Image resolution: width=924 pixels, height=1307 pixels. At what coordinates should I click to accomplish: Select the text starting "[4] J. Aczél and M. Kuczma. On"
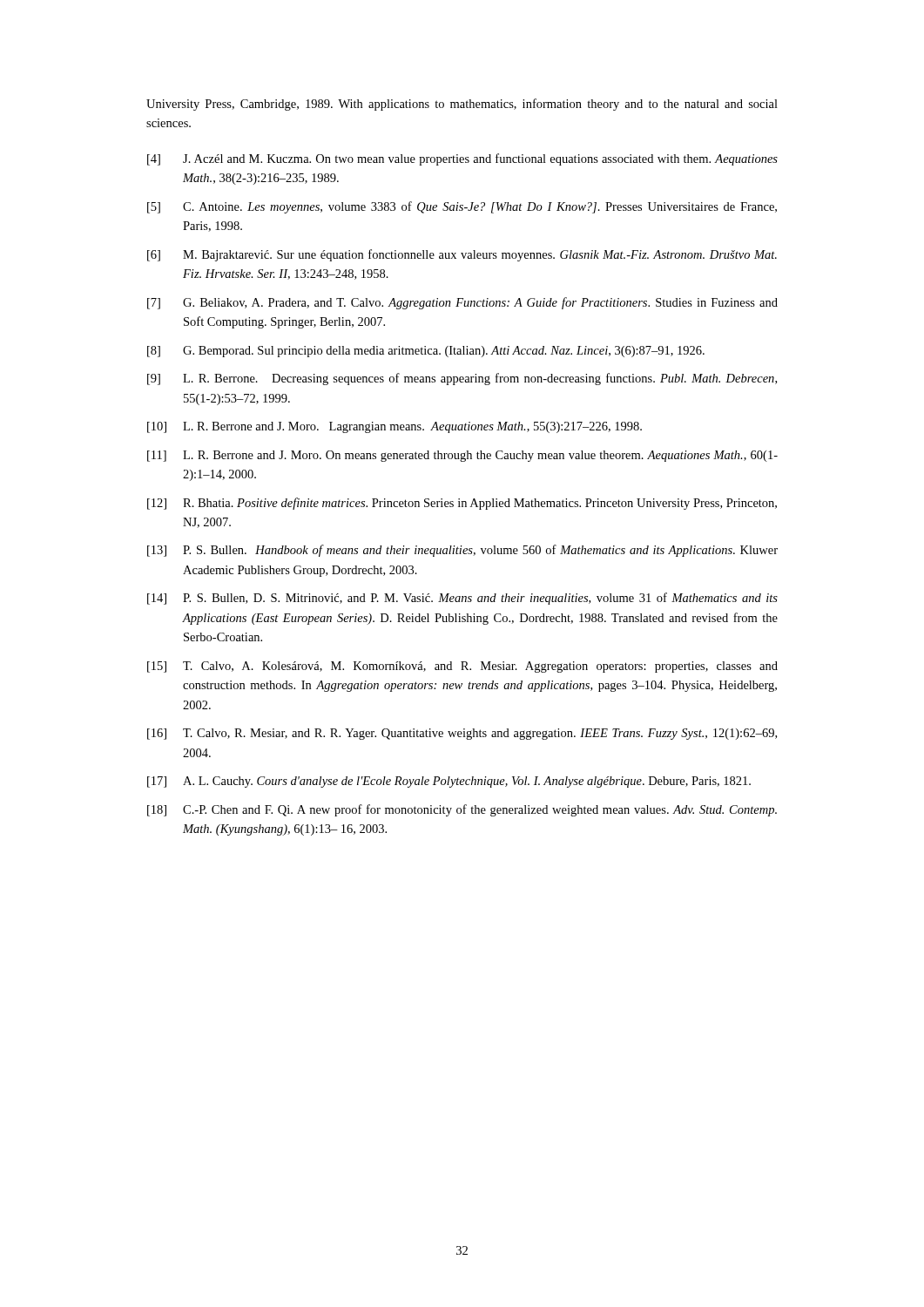462,169
